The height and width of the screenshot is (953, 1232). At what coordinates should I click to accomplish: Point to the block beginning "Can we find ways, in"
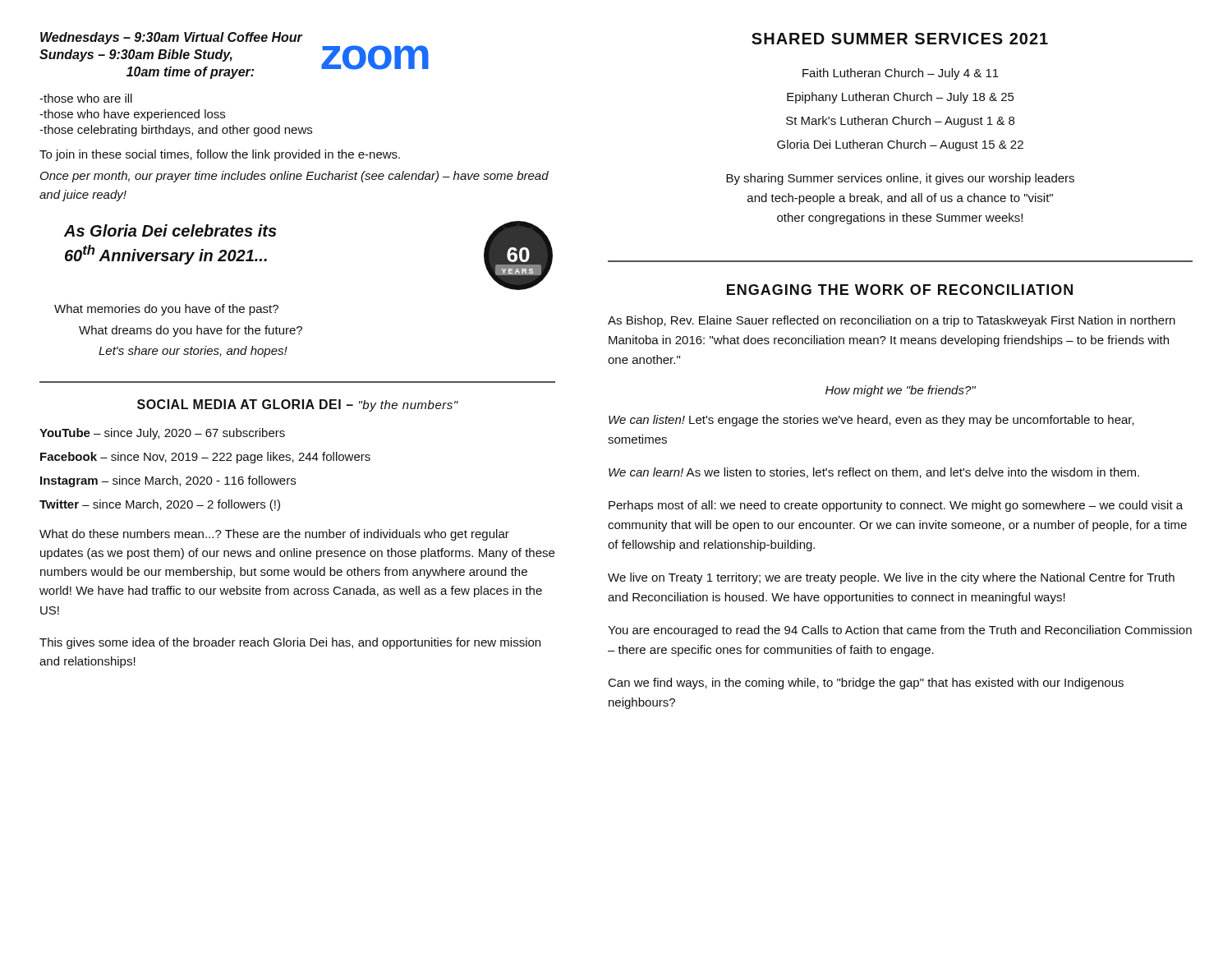[900, 693]
